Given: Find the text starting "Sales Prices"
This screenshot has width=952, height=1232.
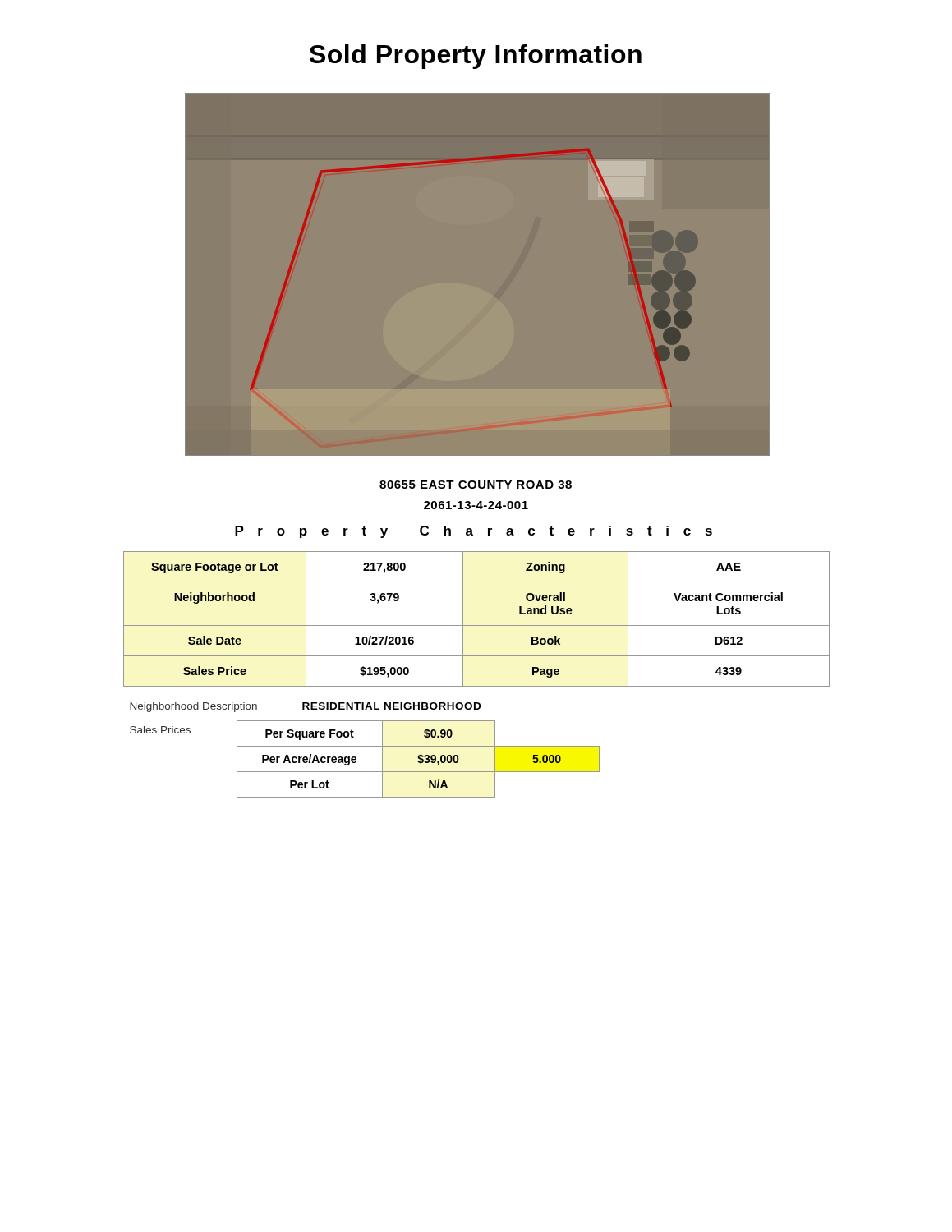Looking at the screenshot, I should point(160,730).
